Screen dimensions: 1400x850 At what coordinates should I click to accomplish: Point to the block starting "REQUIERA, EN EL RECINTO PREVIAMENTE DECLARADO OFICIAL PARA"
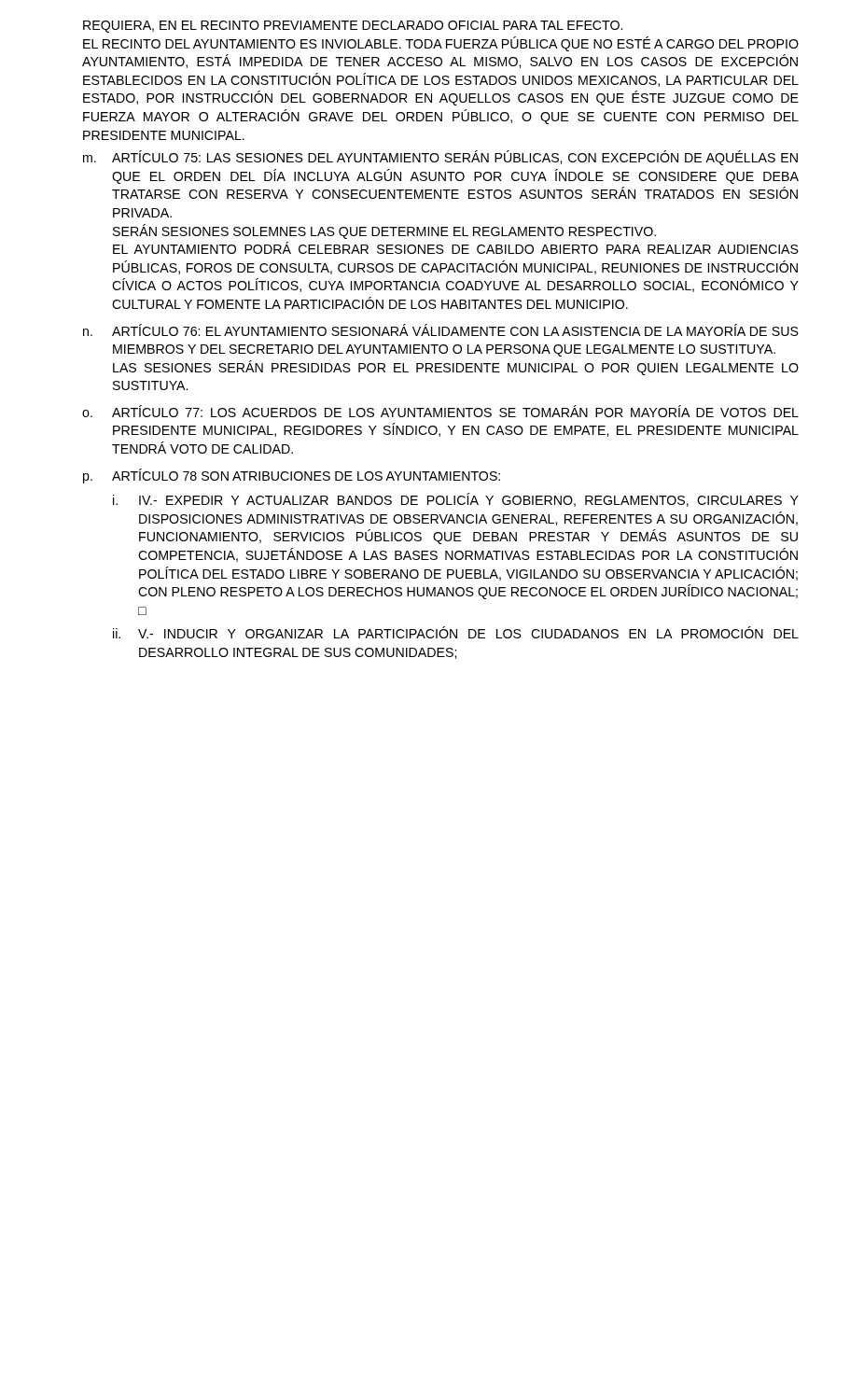point(440,80)
